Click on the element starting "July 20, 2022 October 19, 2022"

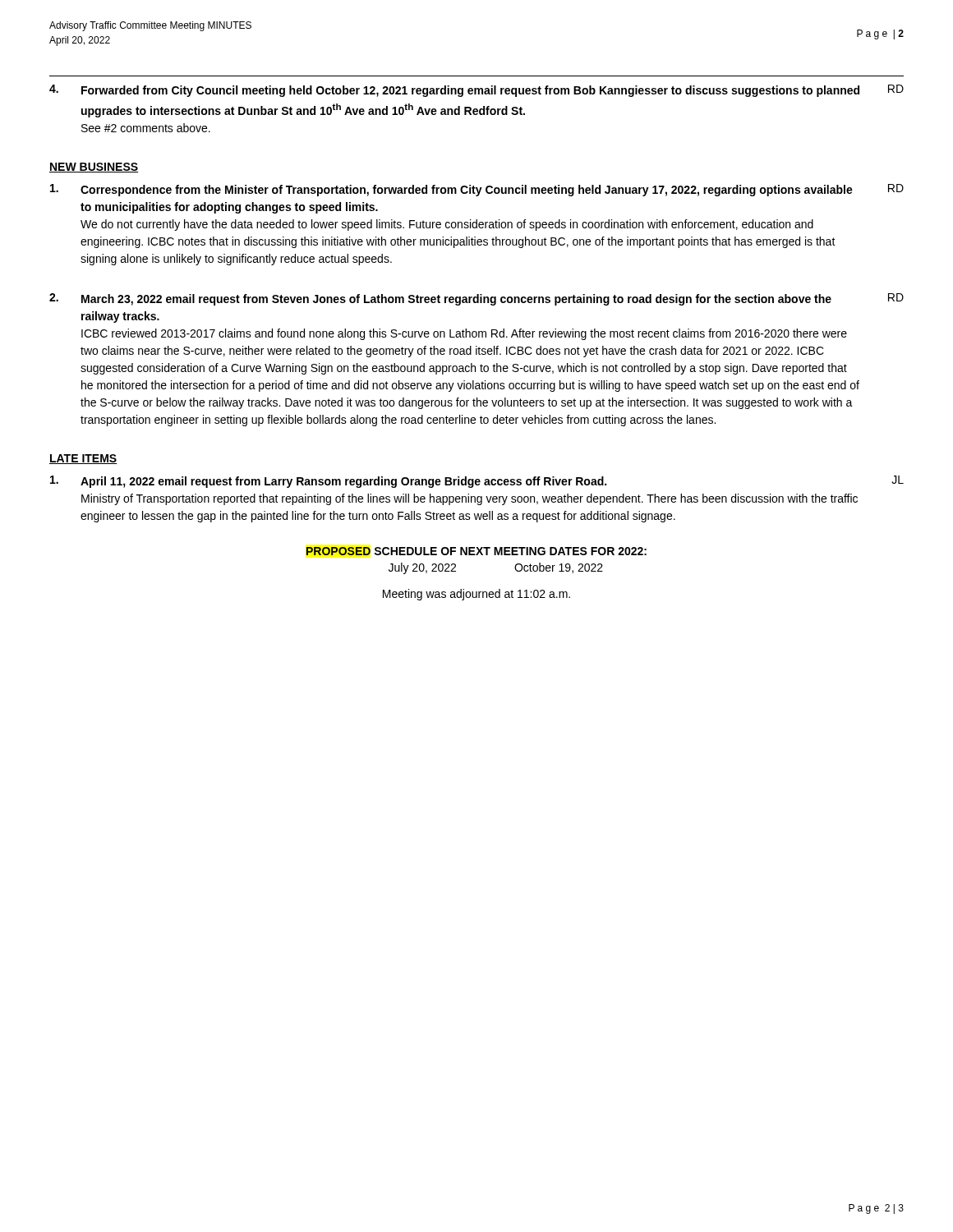point(424,568)
